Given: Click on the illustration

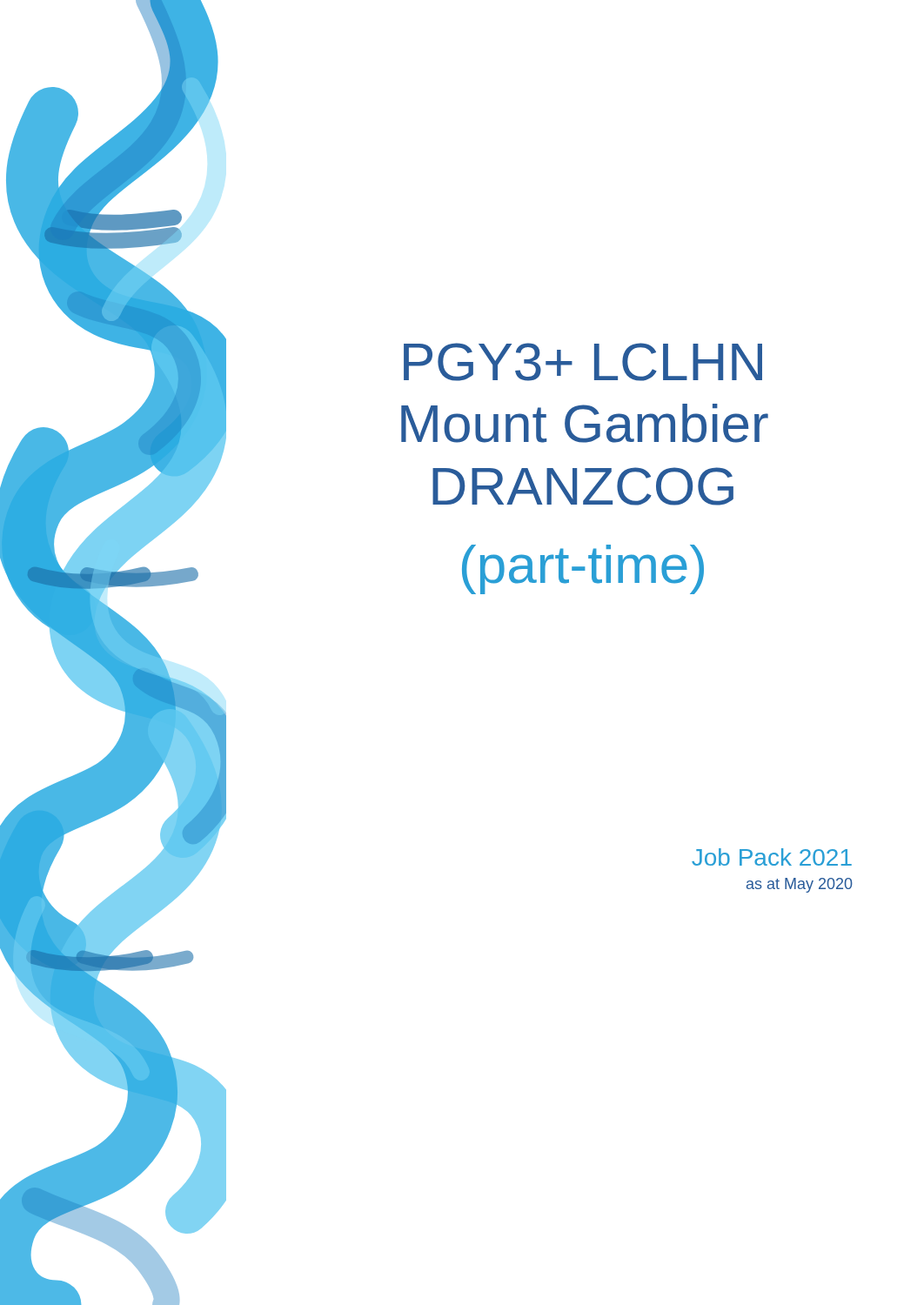Looking at the screenshot, I should coord(113,652).
